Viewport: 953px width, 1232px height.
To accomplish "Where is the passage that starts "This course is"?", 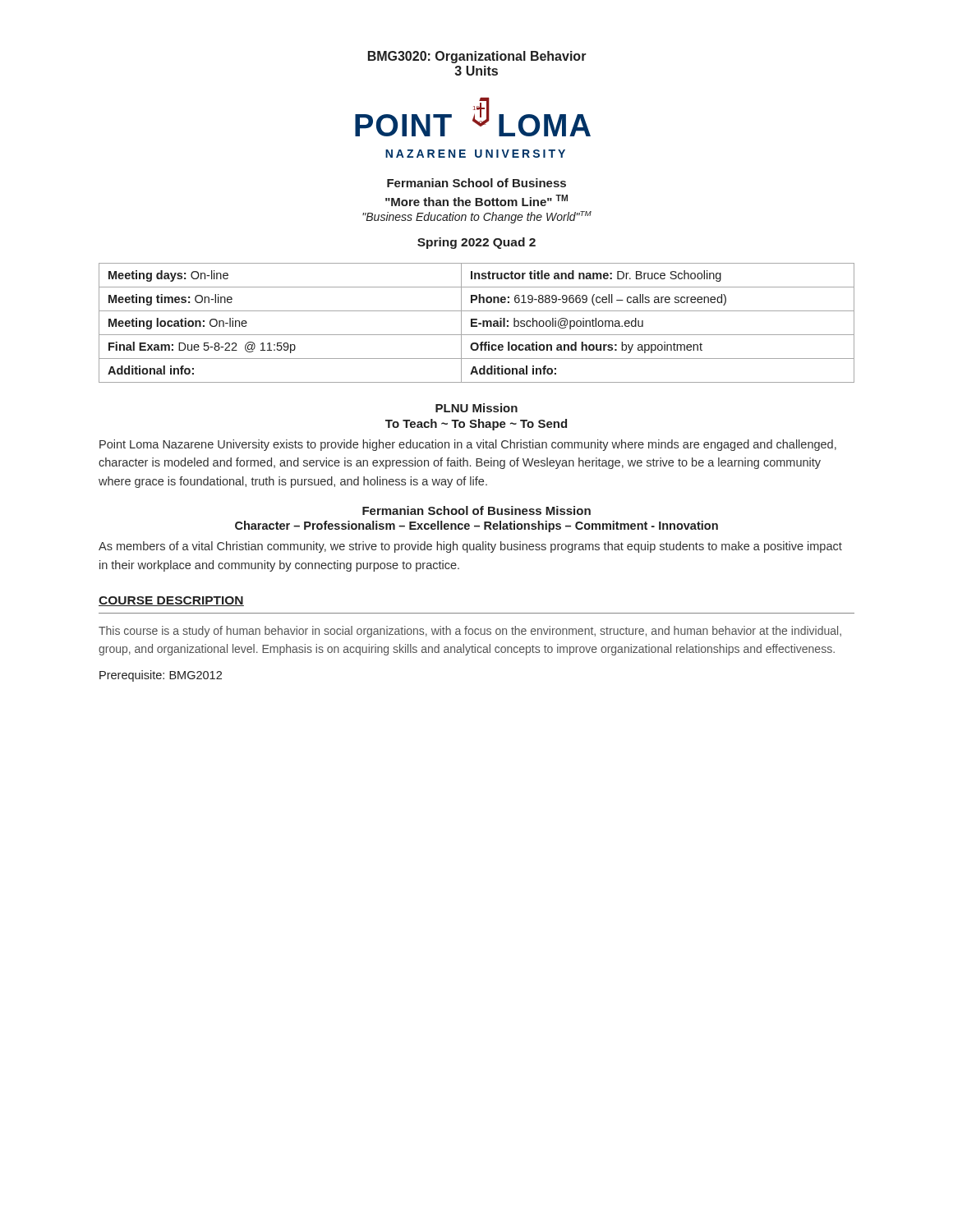I will [x=470, y=640].
